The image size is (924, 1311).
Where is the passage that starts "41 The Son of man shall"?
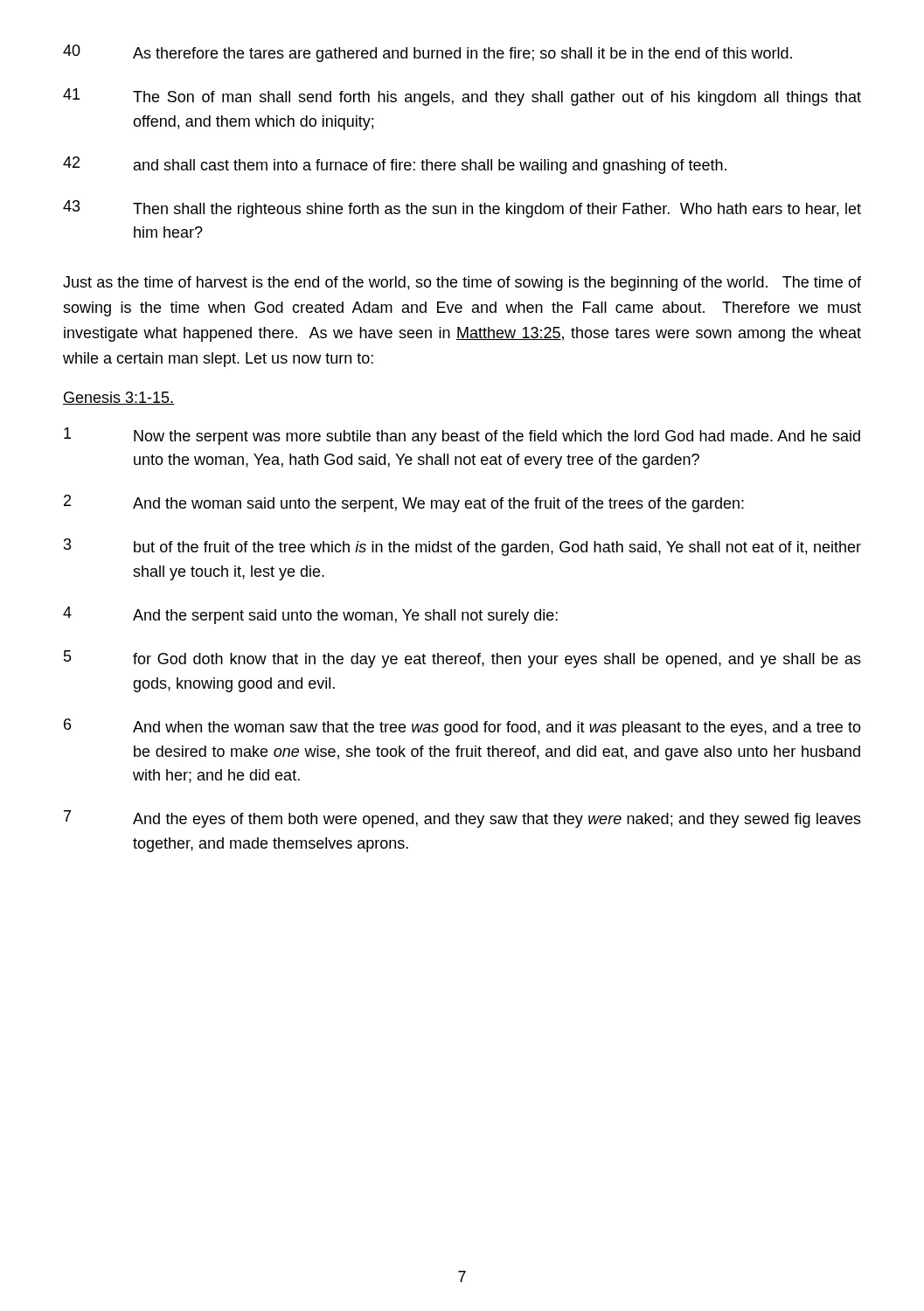click(x=462, y=110)
